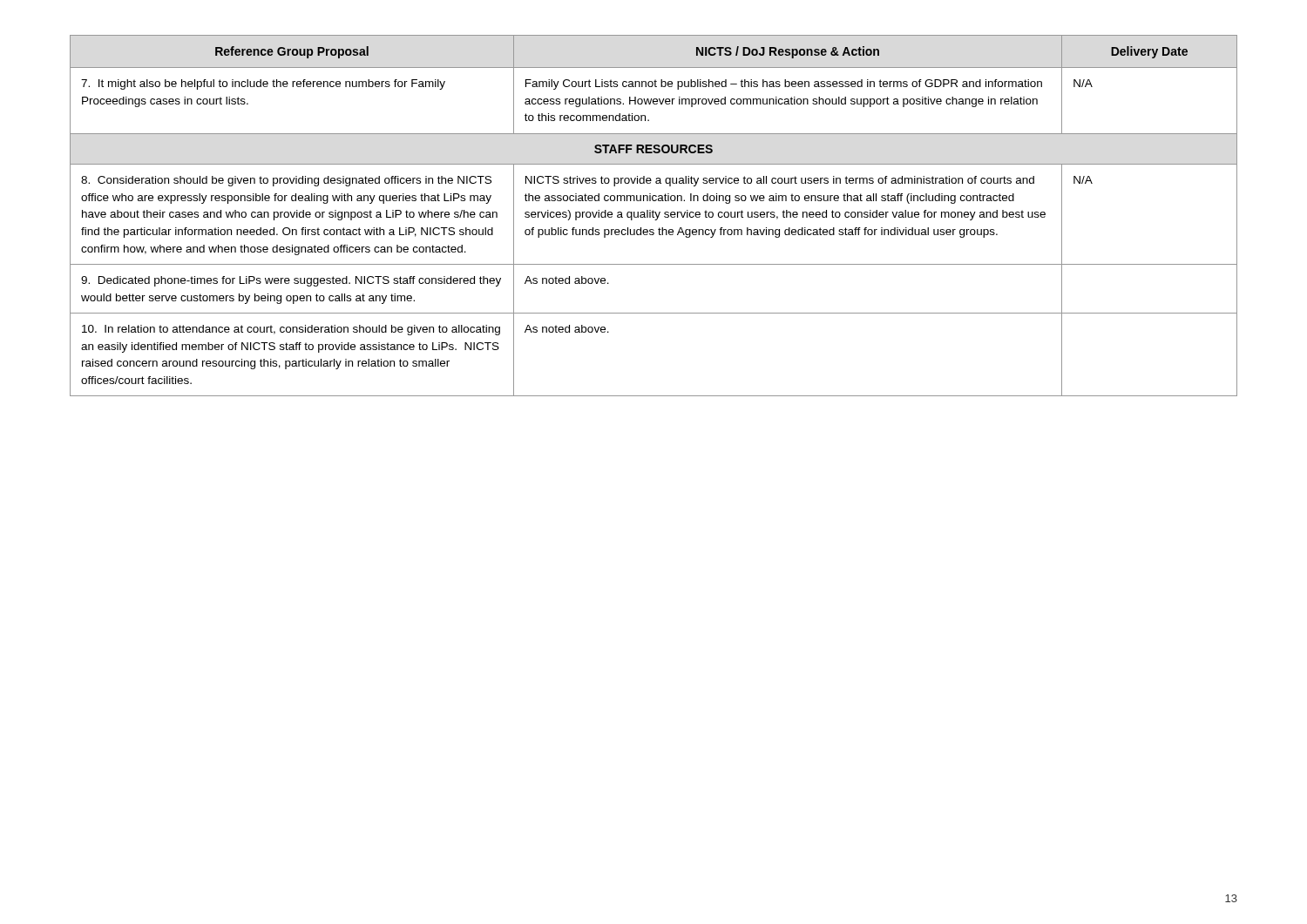Click the table
The image size is (1307, 924).
pyautogui.click(x=654, y=216)
